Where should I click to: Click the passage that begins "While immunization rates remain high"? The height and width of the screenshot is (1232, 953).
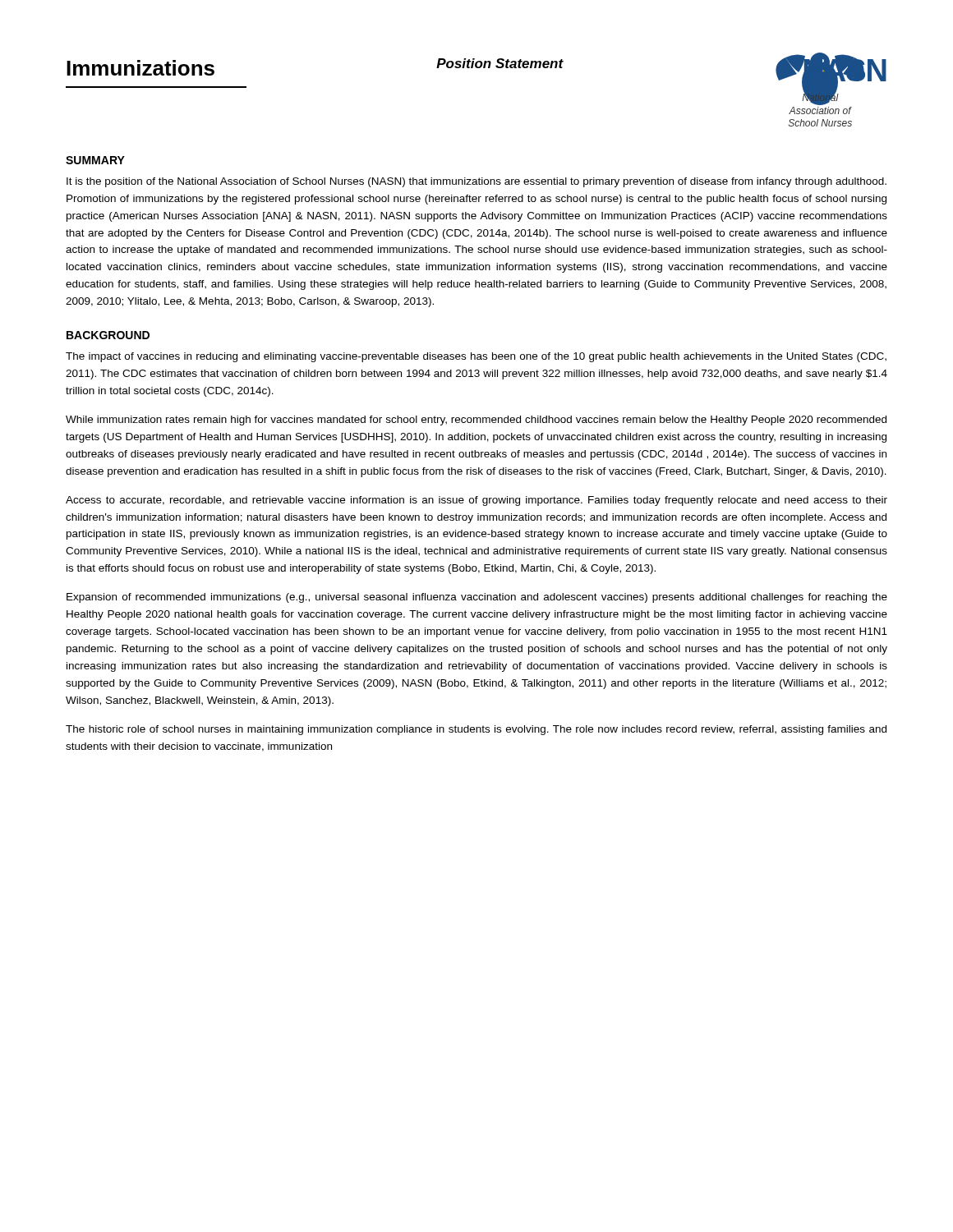[x=476, y=445]
